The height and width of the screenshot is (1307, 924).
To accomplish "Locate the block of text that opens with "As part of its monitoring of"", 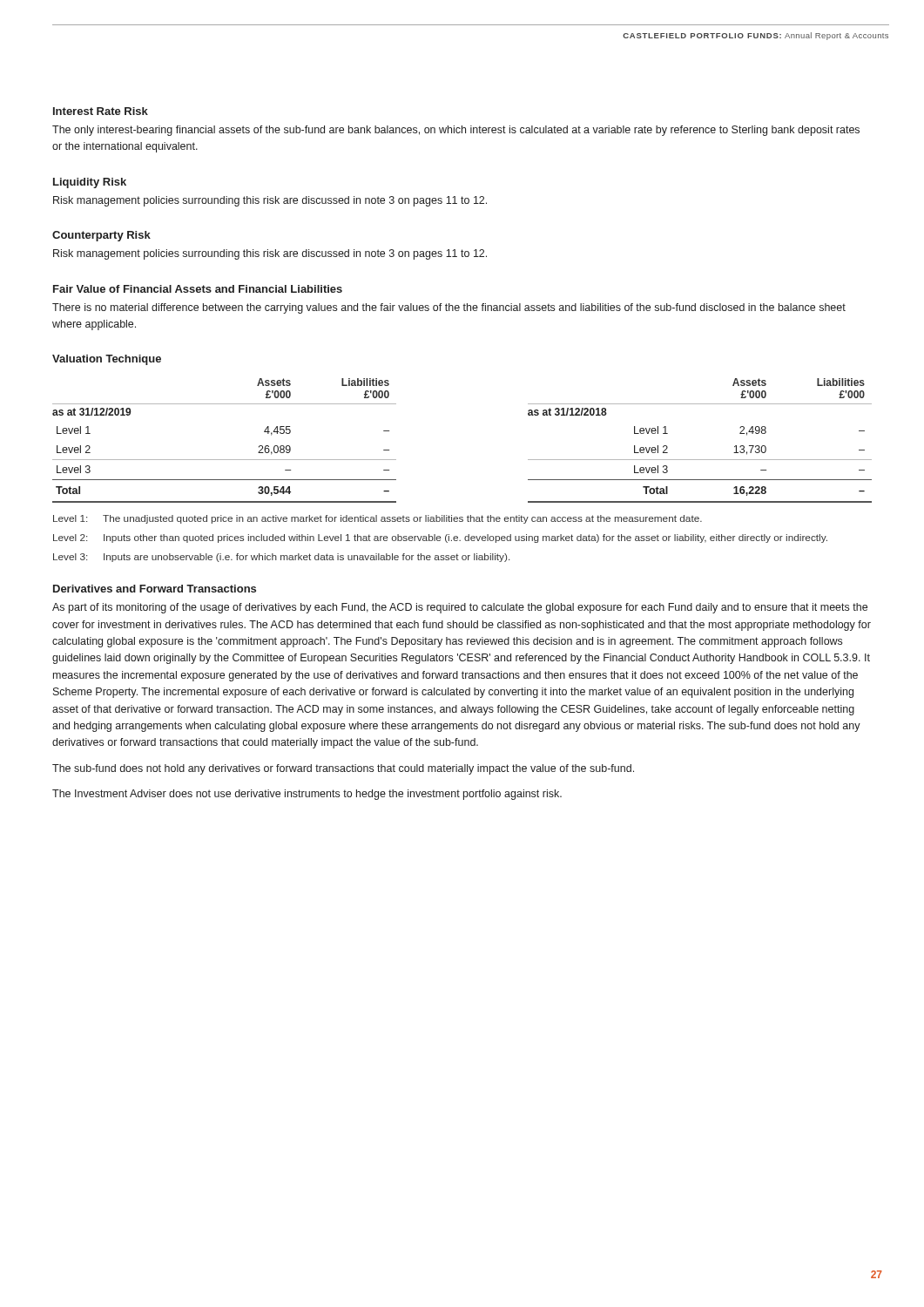I will click(462, 675).
